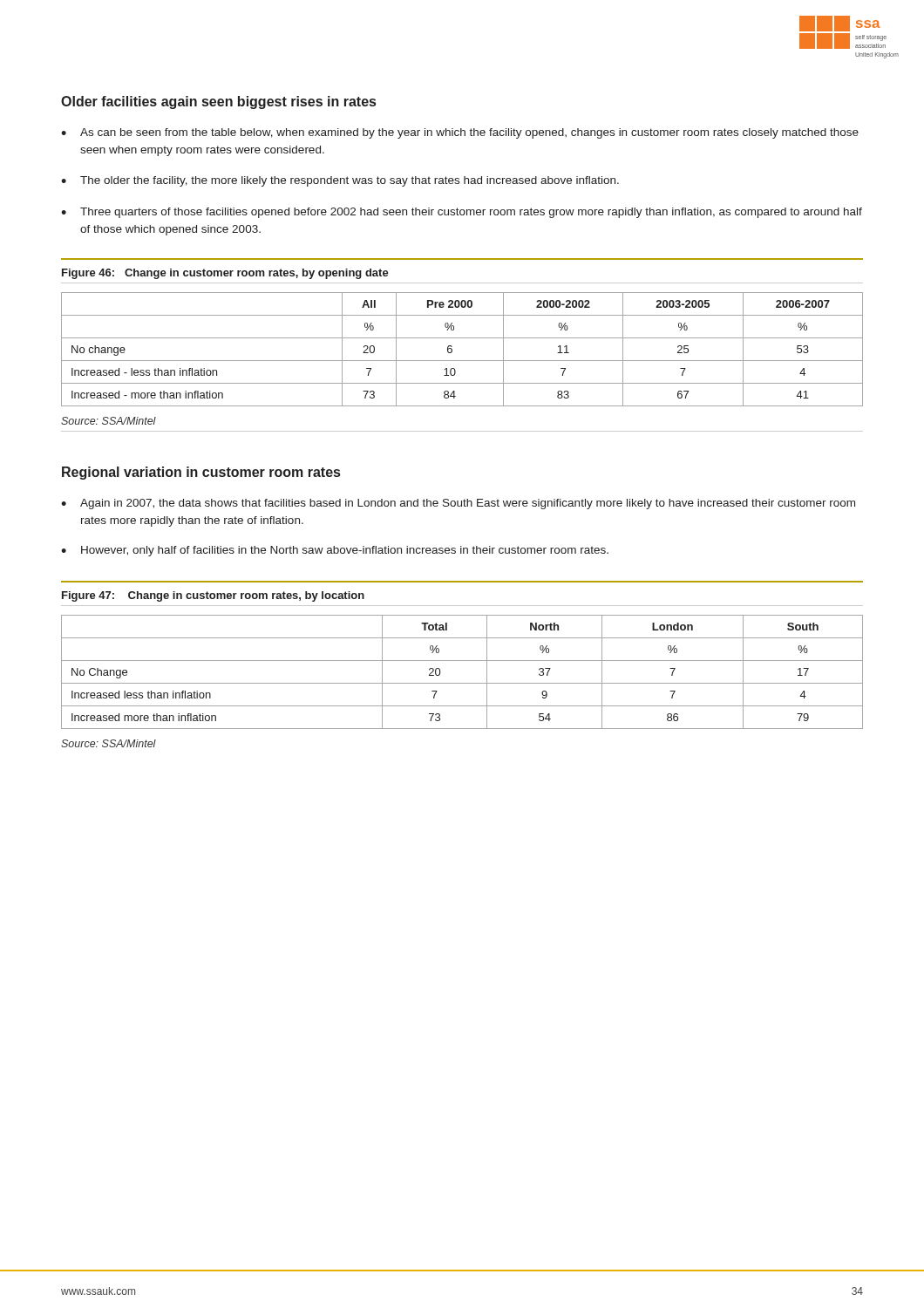Screen dimensions: 1308x924
Task: Select the element starting "Figure 47: Change in"
Action: click(x=213, y=595)
